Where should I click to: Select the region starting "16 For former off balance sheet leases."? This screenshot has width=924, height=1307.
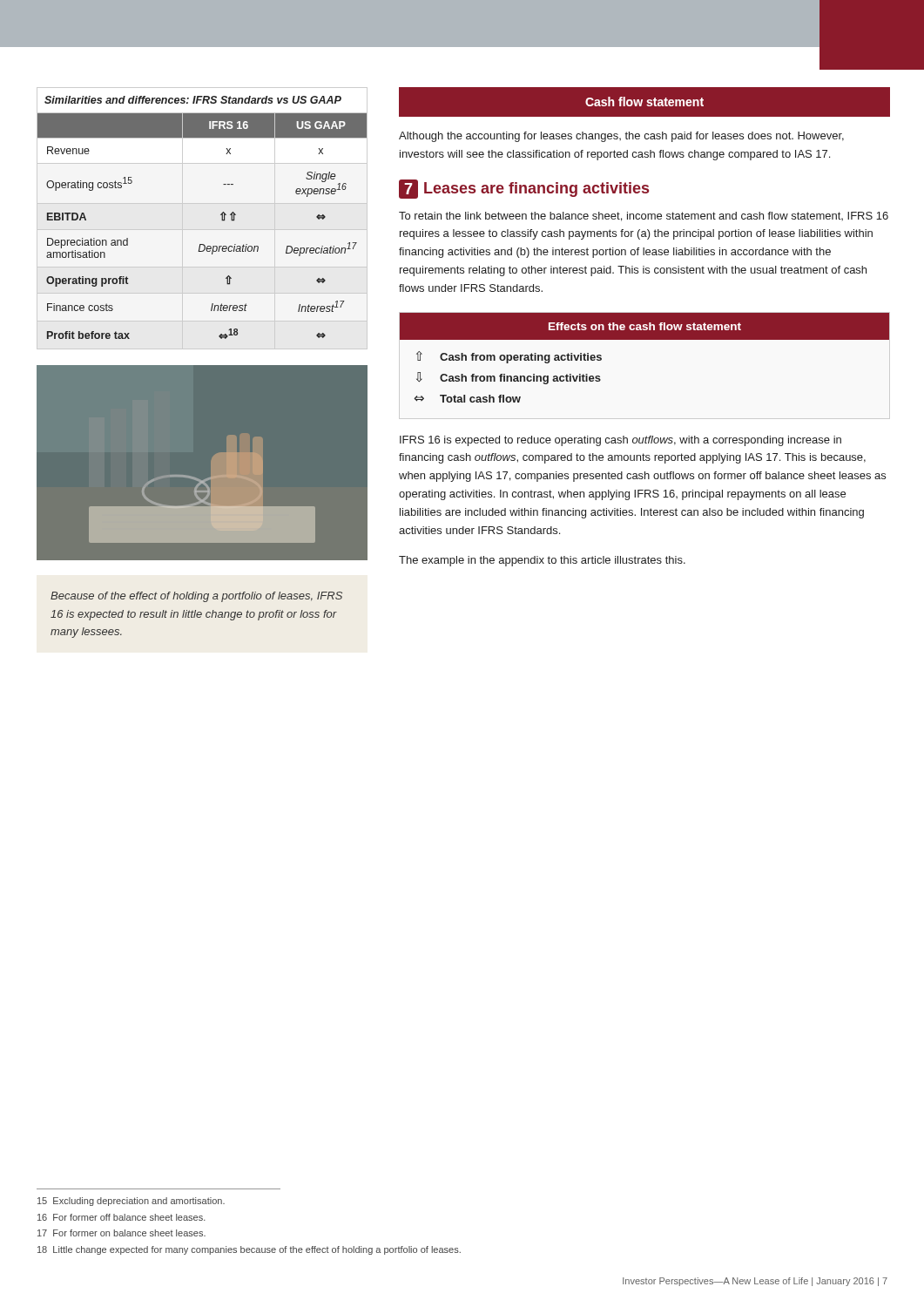[x=121, y=1217]
